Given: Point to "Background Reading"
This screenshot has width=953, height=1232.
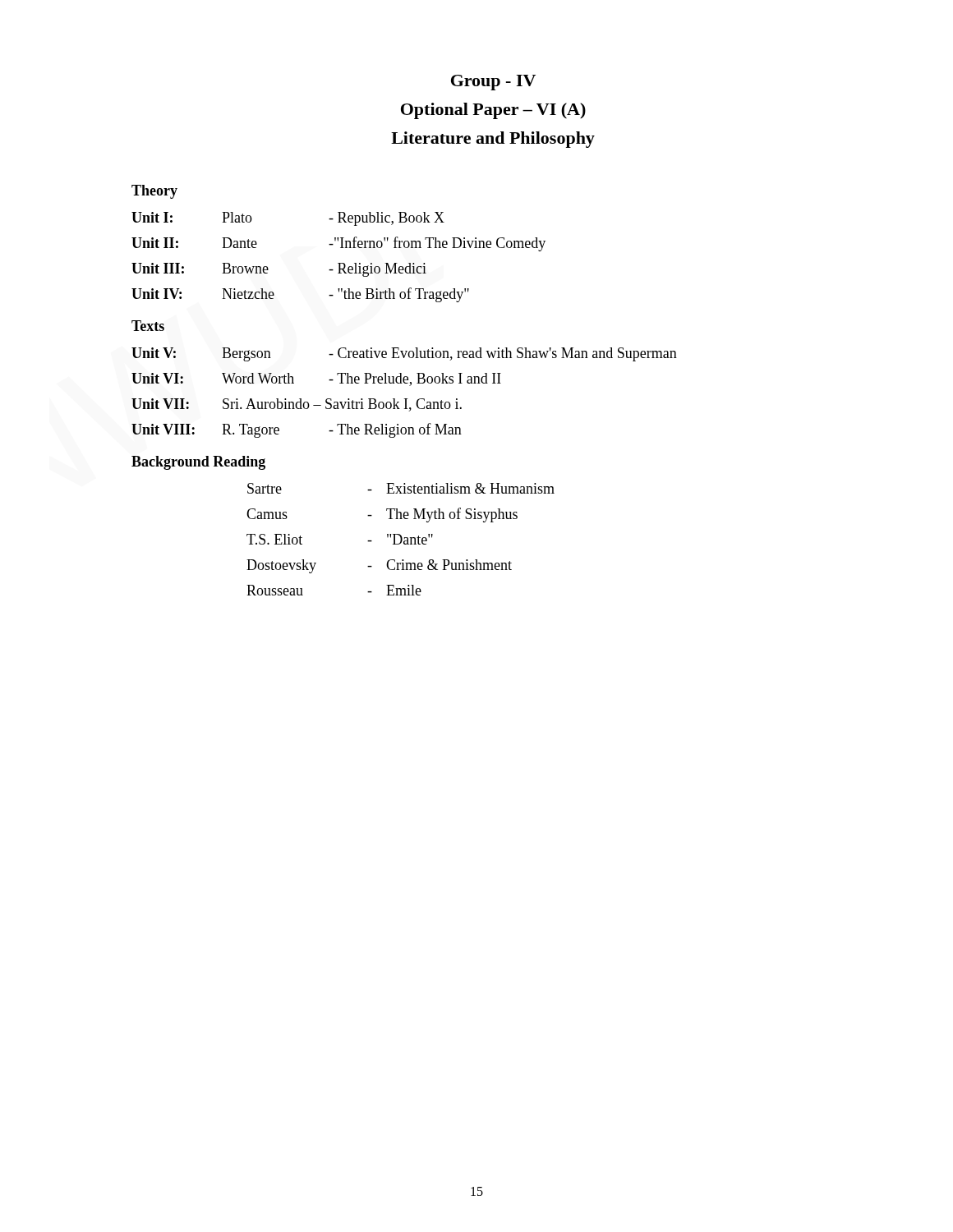Looking at the screenshot, I should [x=198, y=461].
